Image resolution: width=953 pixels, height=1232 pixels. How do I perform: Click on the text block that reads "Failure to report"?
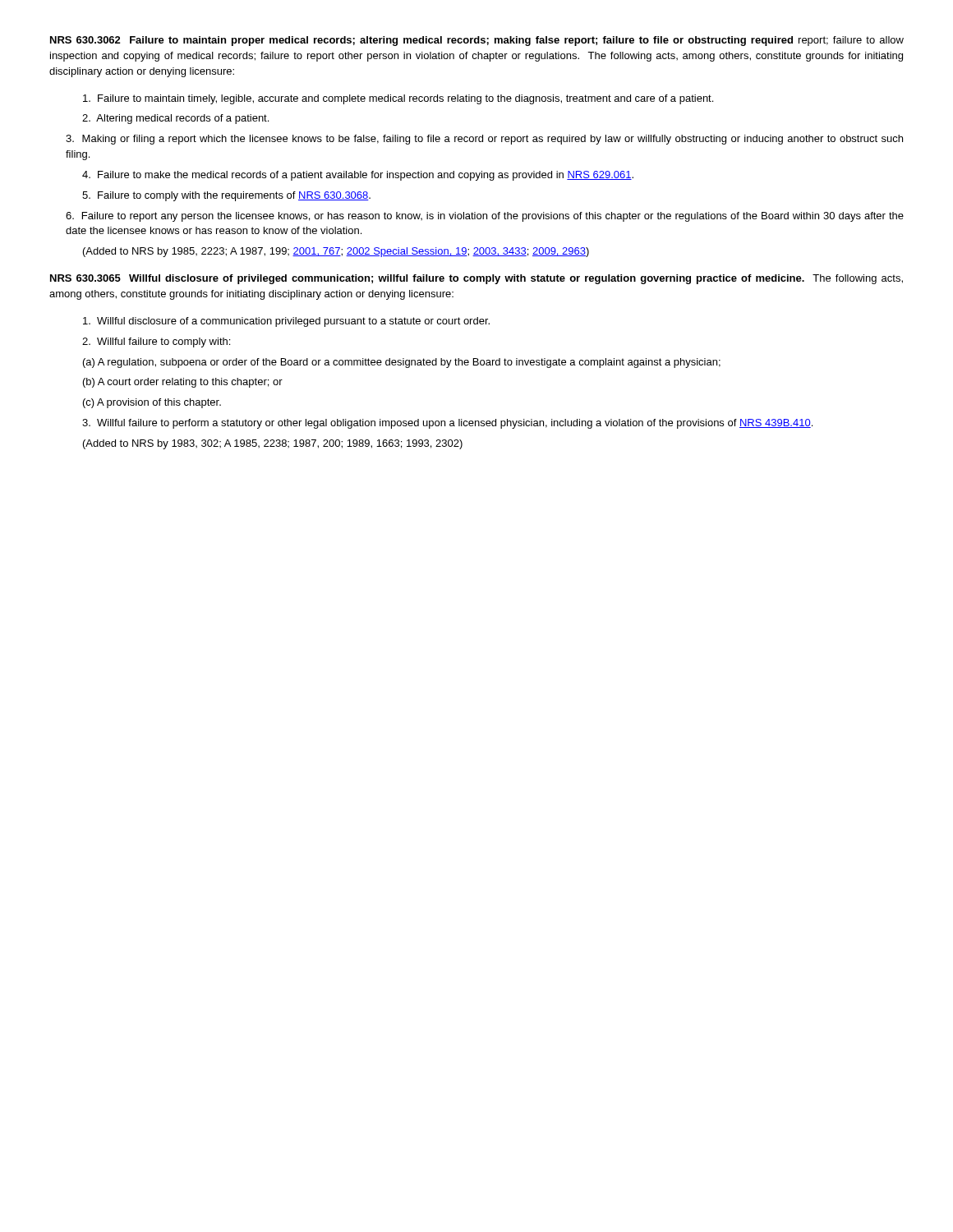point(485,224)
